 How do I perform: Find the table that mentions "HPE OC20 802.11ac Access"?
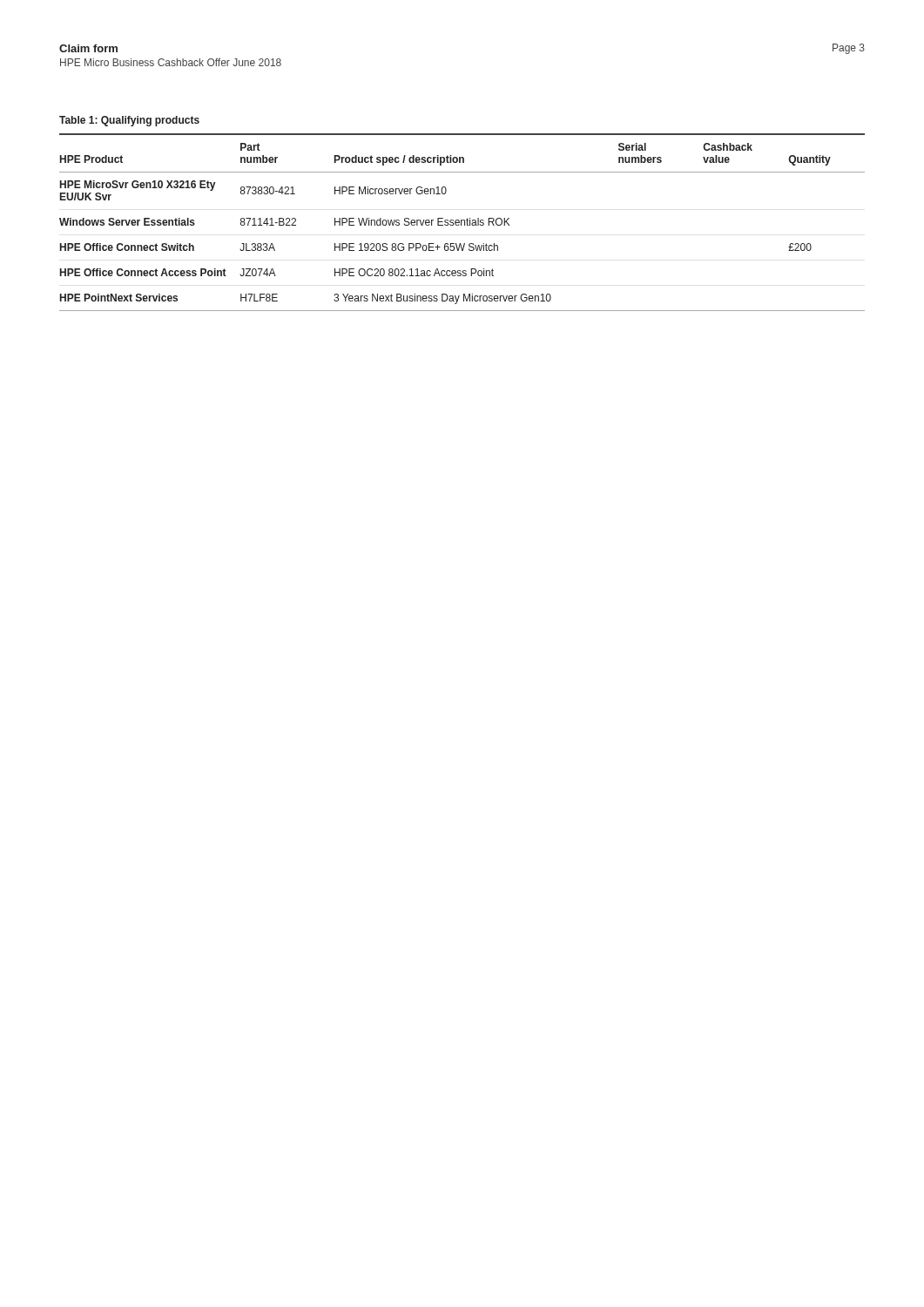tap(462, 222)
